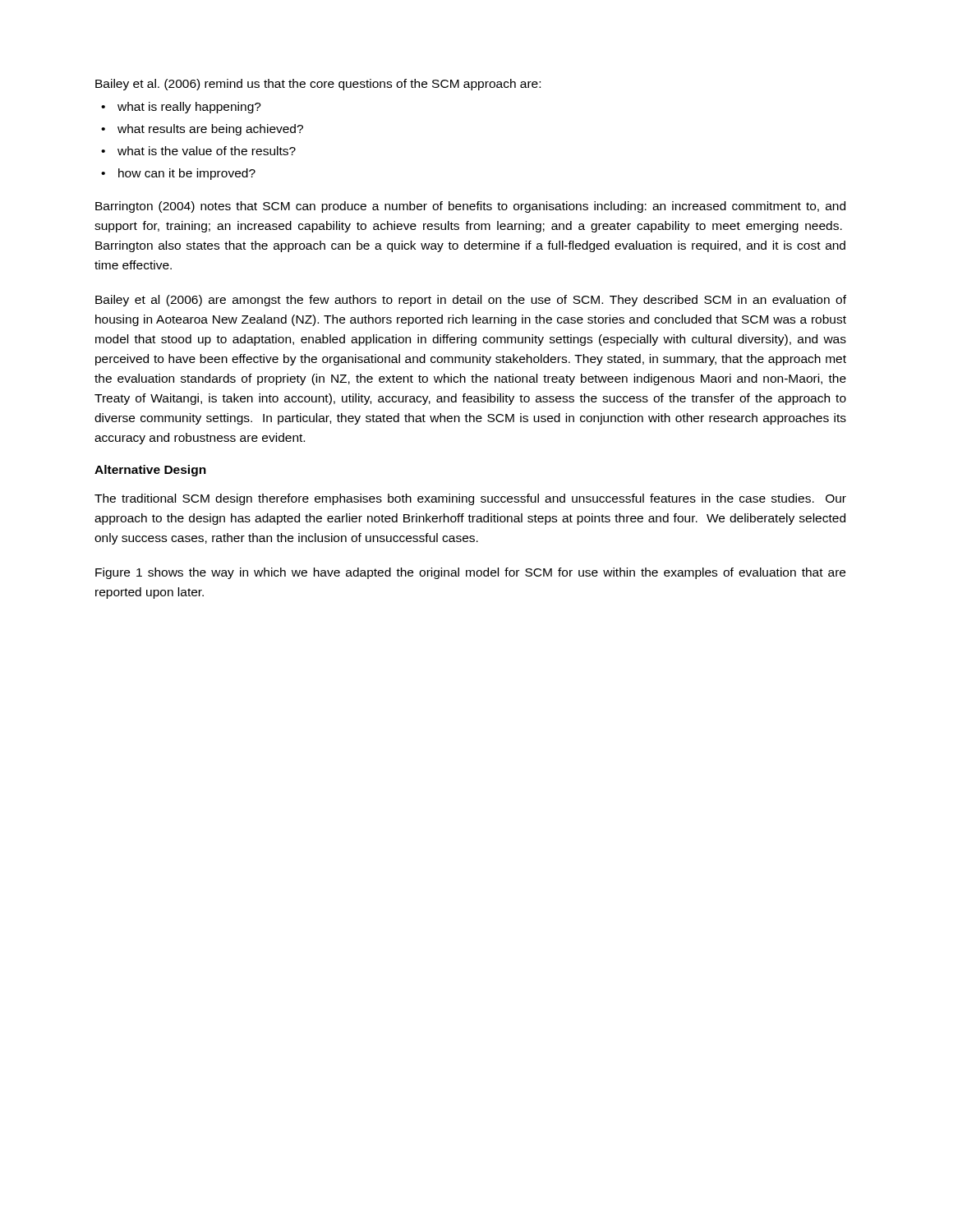Find the block on this page that starts "The traditional SCM design therefore"
The height and width of the screenshot is (1232, 953).
click(x=470, y=518)
